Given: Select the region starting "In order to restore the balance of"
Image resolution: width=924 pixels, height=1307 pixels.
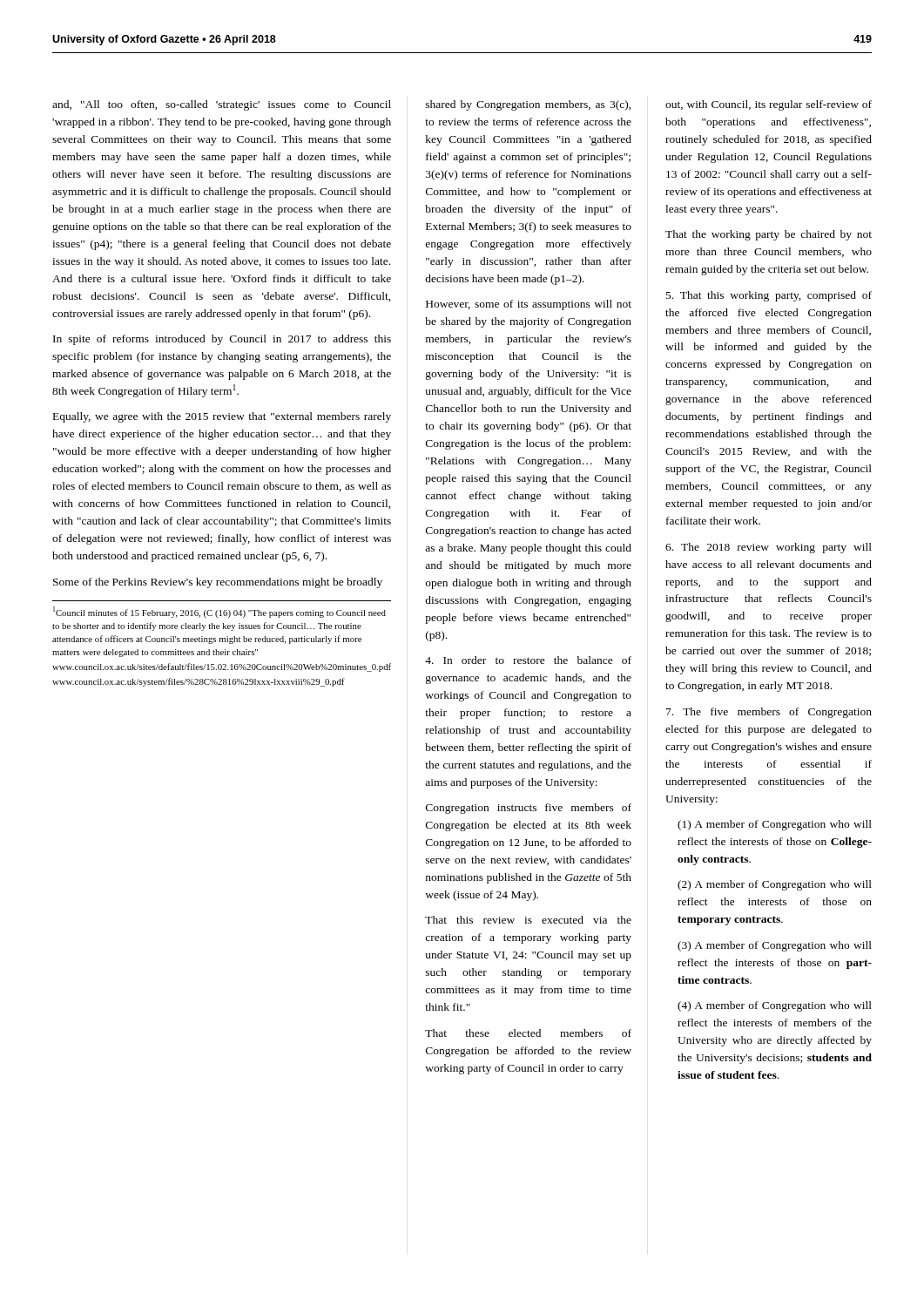Looking at the screenshot, I should (x=528, y=721).
